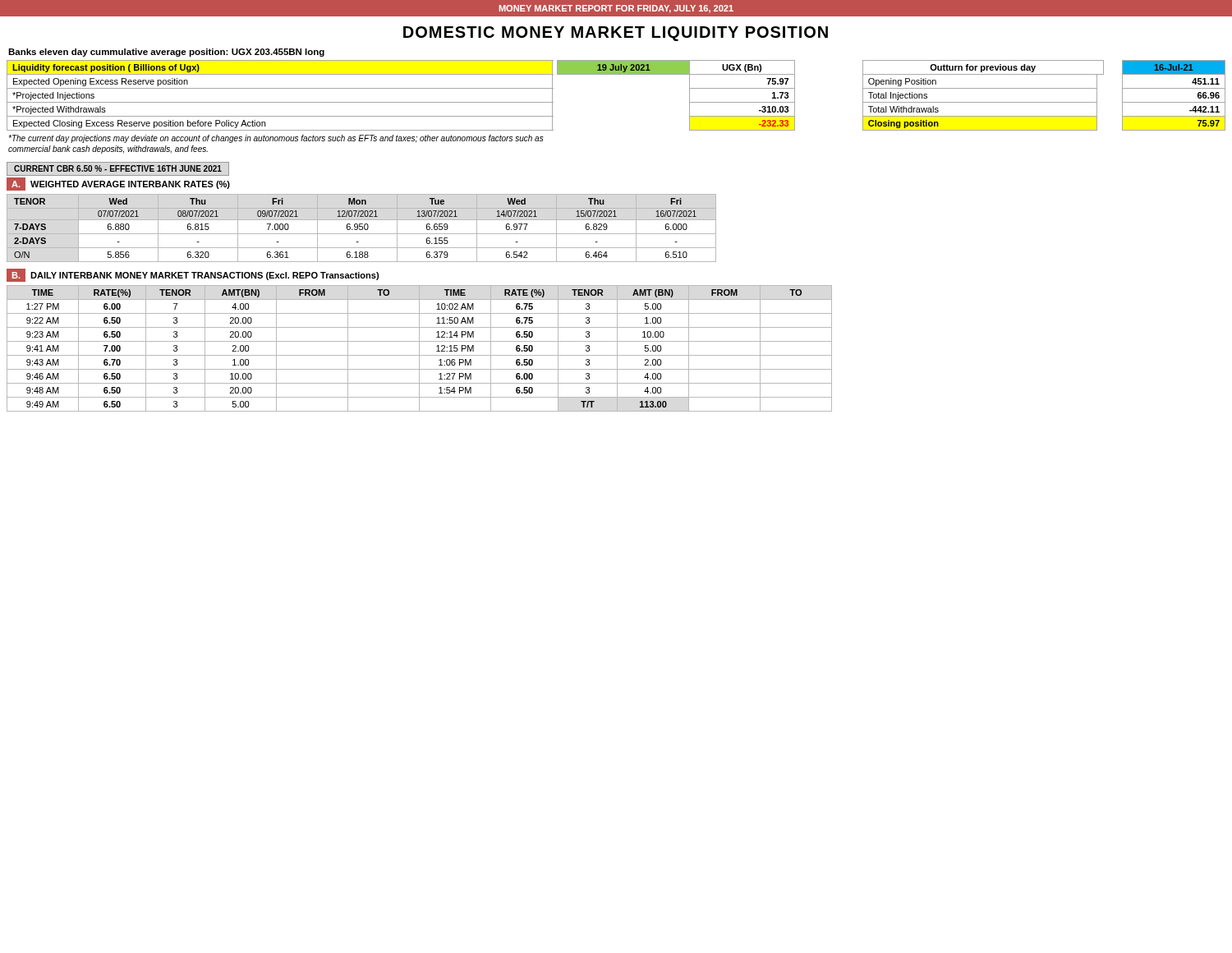Find the text block starting "A. WEIGHTED AVERAGE INTERBANK"
The width and height of the screenshot is (1232, 953).
(x=118, y=184)
